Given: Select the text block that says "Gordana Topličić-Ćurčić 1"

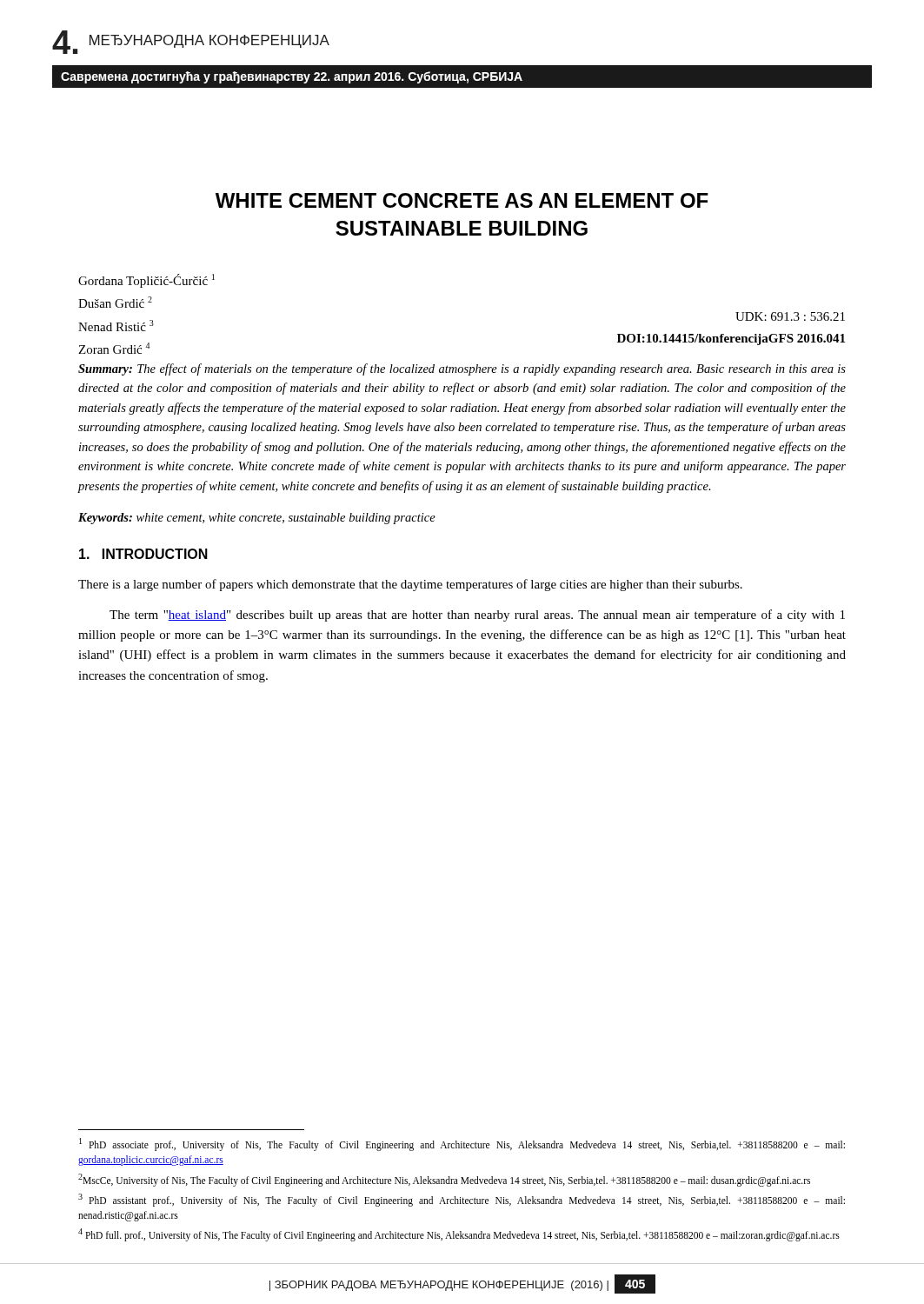Looking at the screenshot, I should coord(147,314).
